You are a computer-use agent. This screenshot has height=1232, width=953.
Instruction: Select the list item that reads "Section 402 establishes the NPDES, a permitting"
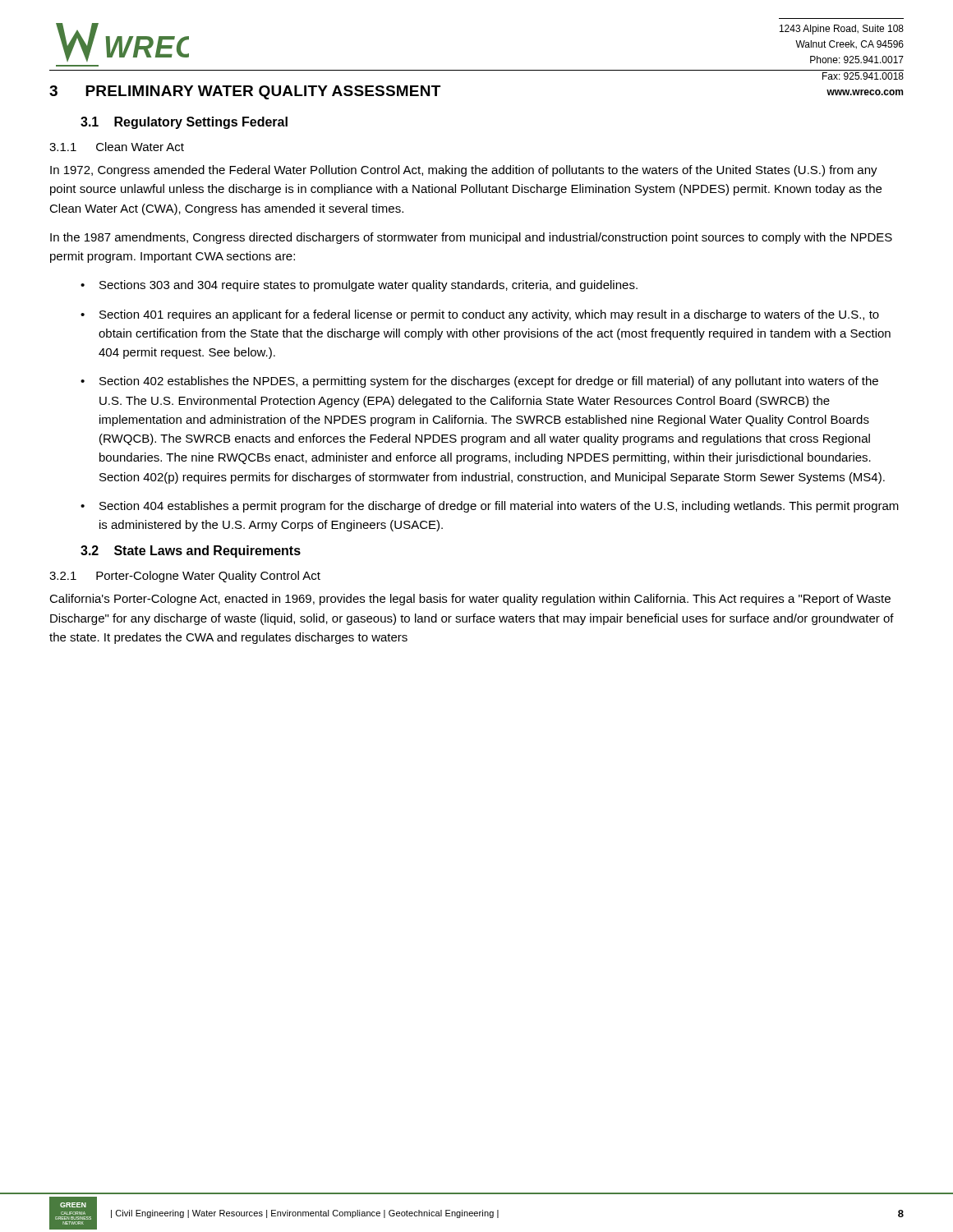pyautogui.click(x=492, y=429)
